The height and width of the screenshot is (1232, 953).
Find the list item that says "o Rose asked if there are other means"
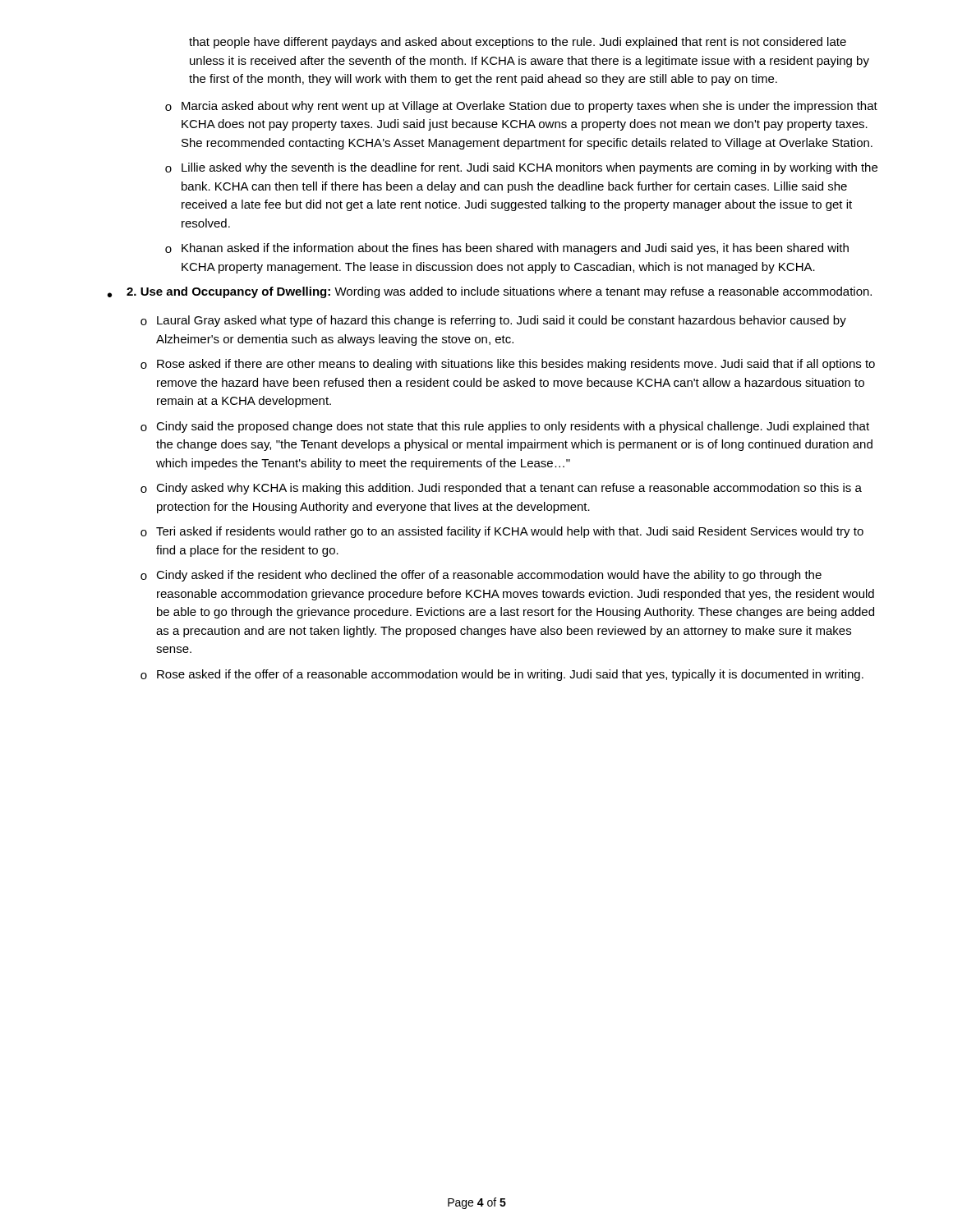pyautogui.click(x=505, y=383)
